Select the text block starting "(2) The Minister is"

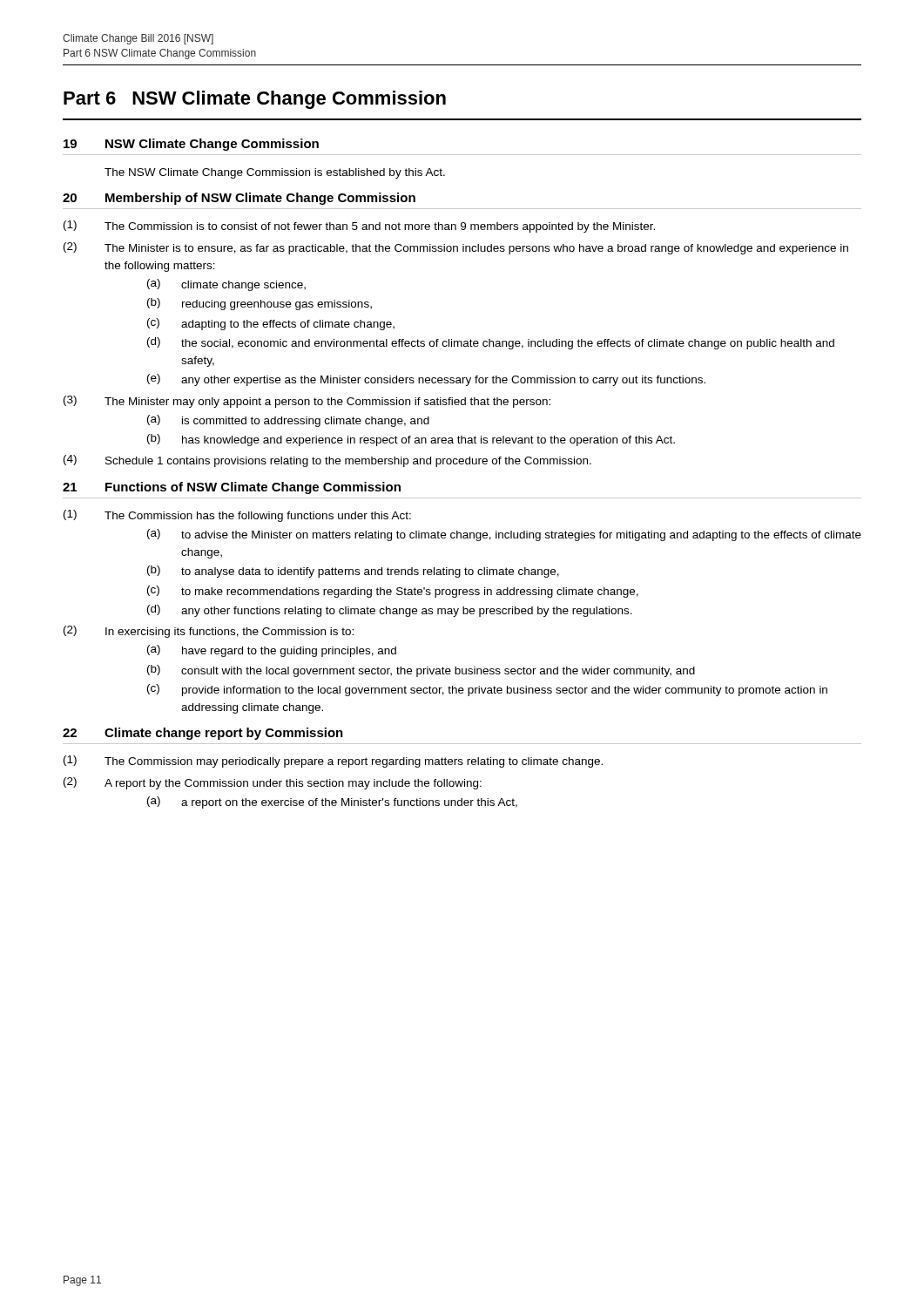pos(462,257)
